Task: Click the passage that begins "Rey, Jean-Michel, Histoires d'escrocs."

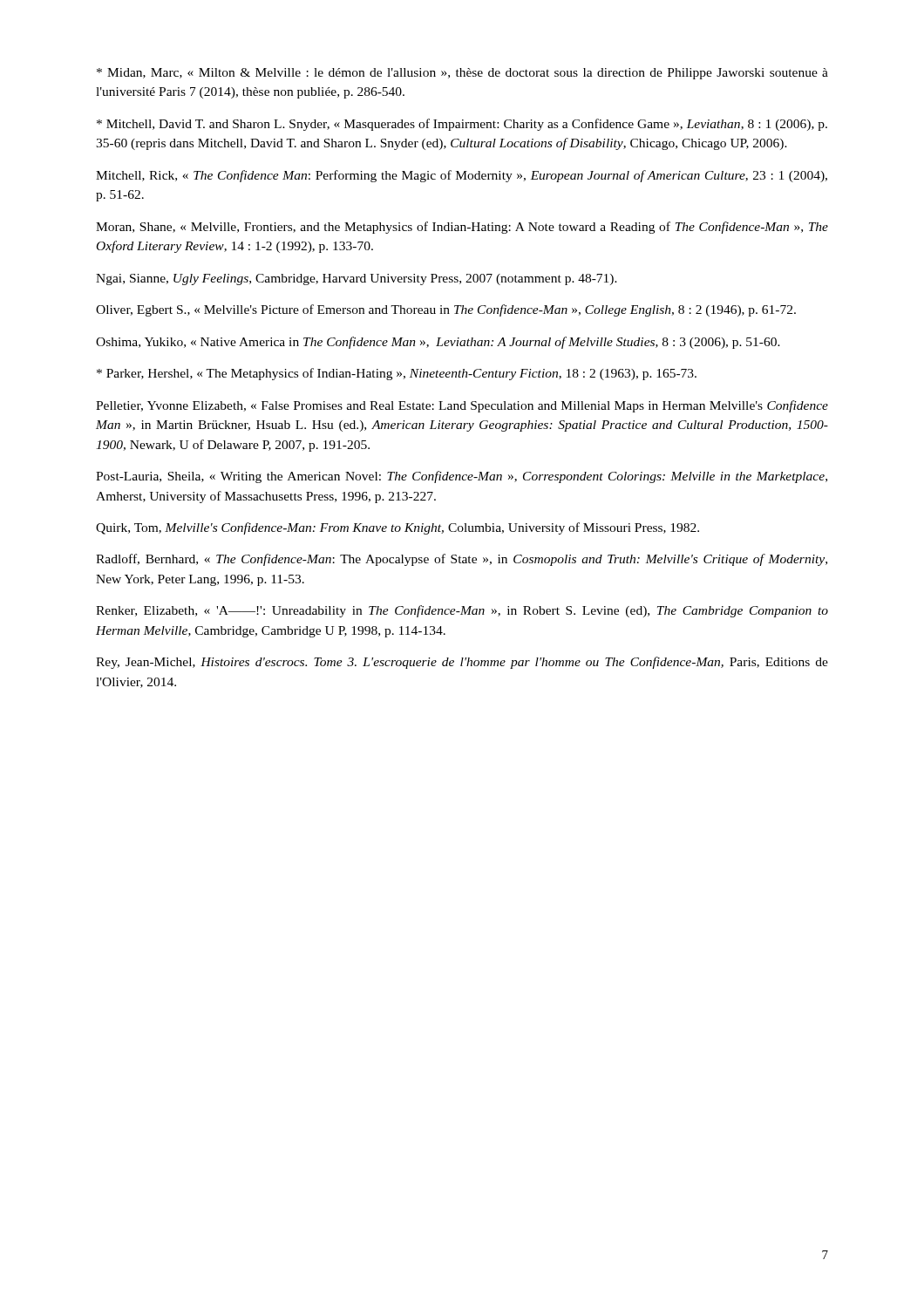Action: click(462, 671)
